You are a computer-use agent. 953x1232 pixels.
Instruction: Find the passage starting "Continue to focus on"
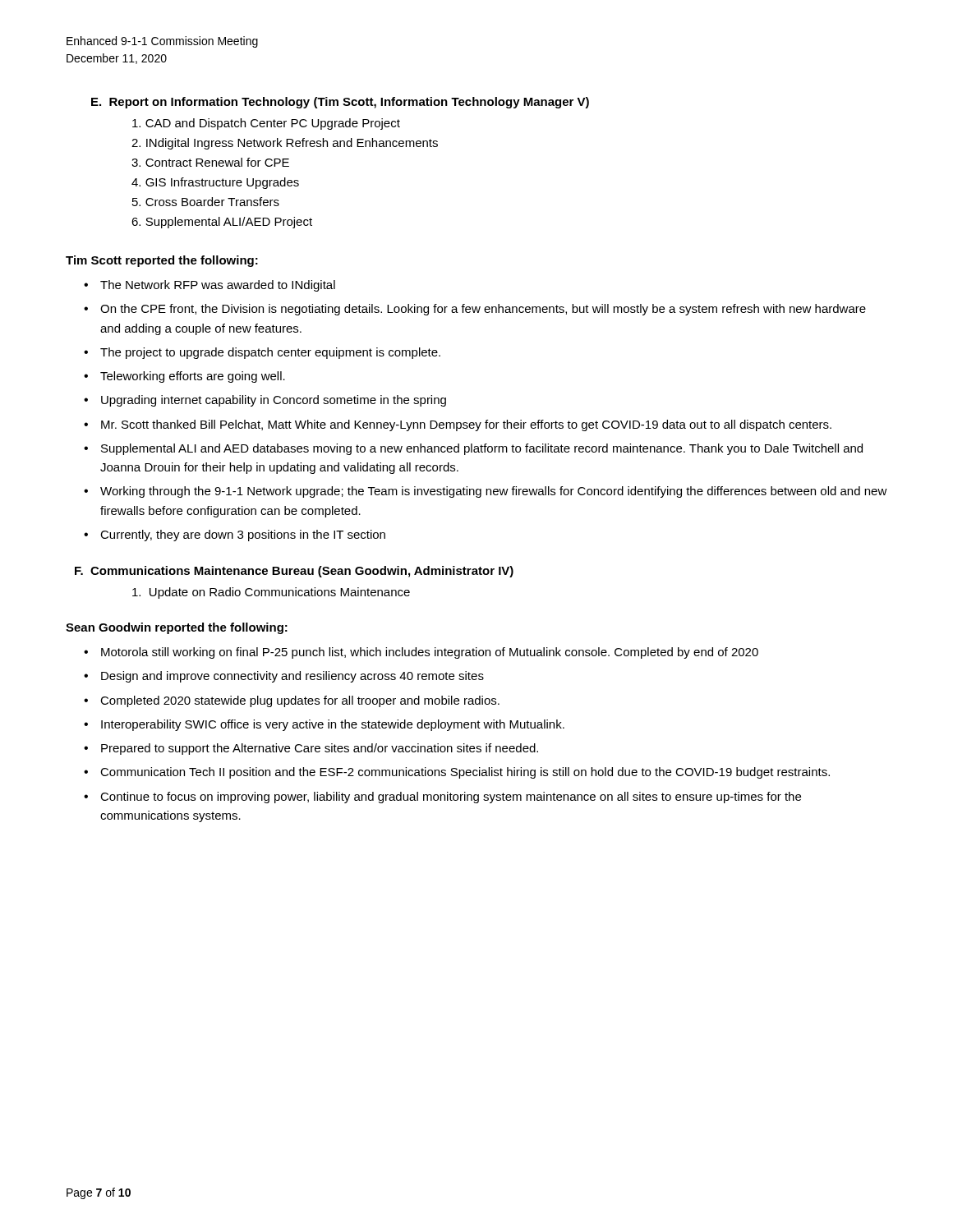click(451, 805)
